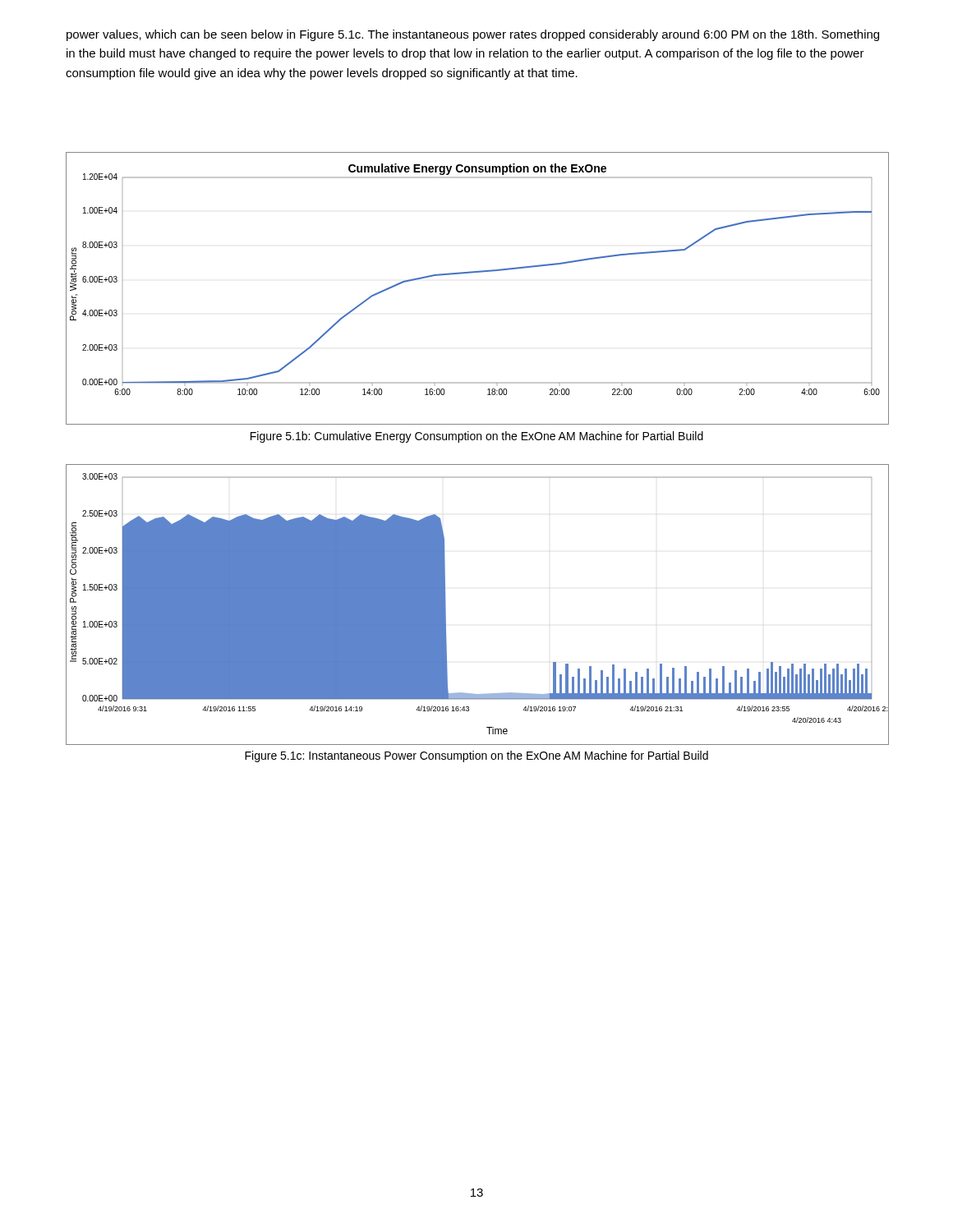Where is the caption that starts "Figure 5.1b: Cumulative Energy Consumption on the"?
This screenshot has width=953, height=1232.
tap(476, 436)
